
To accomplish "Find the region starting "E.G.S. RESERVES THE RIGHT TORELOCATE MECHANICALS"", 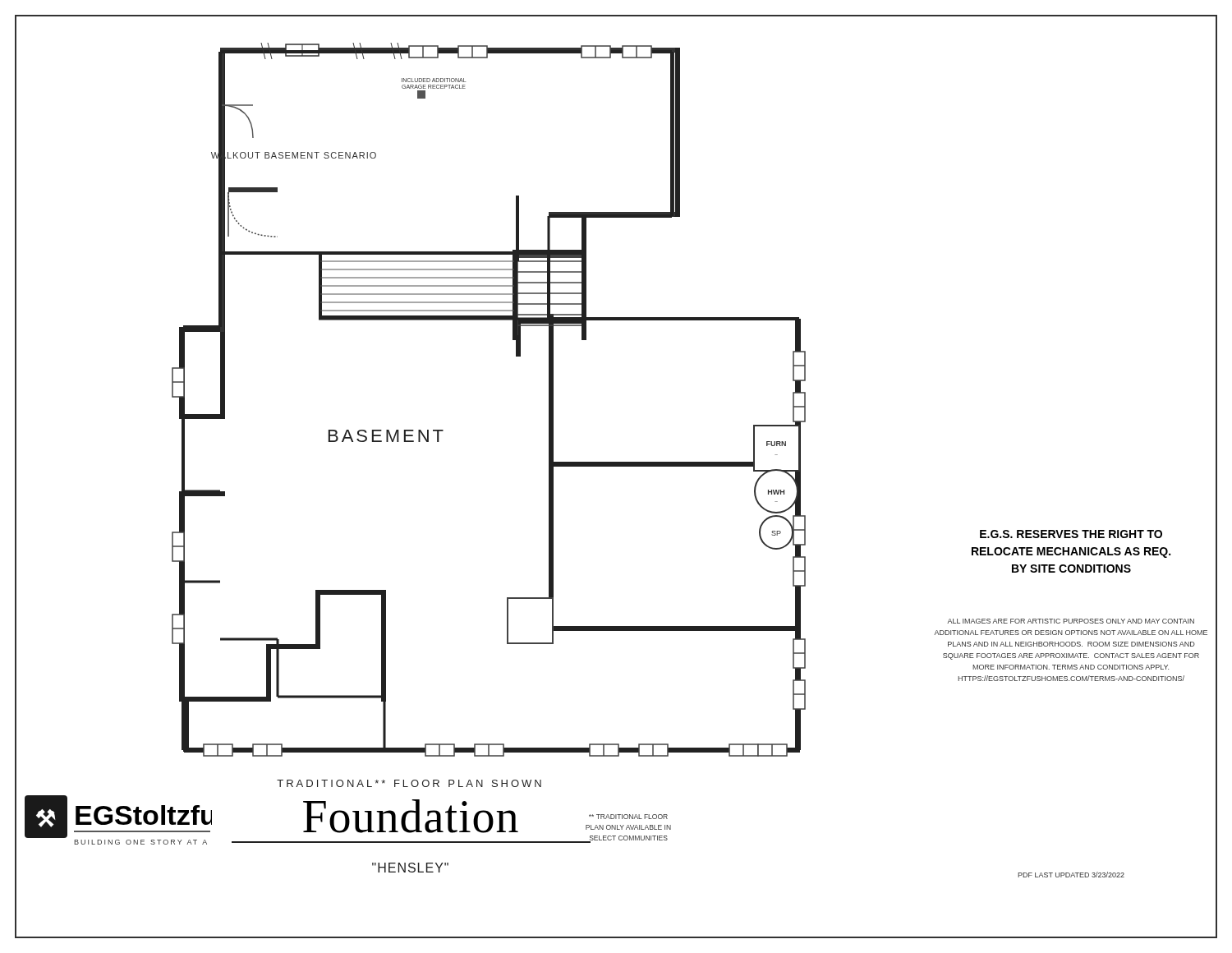I will [x=1071, y=551].
